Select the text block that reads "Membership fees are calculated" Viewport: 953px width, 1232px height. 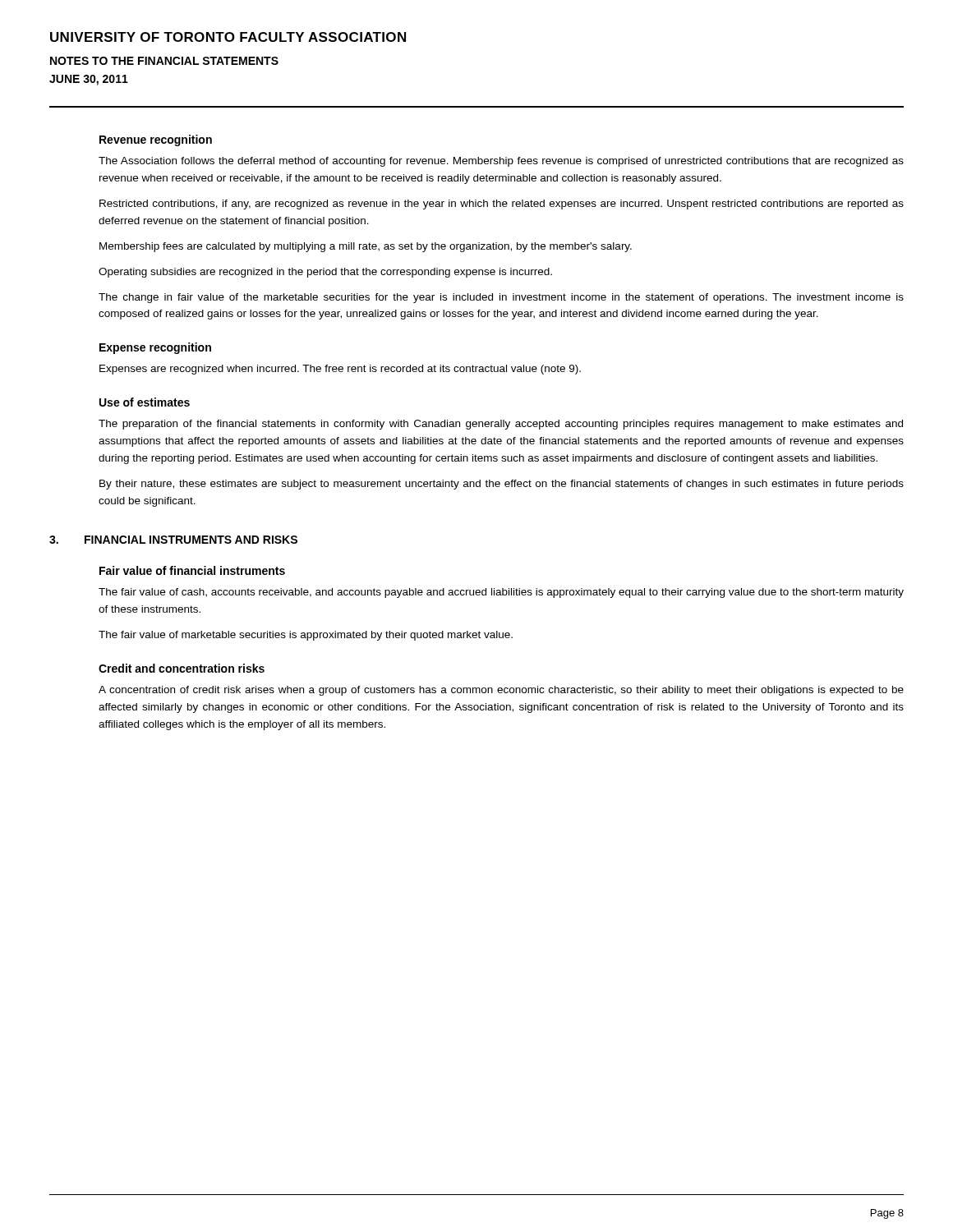point(366,246)
